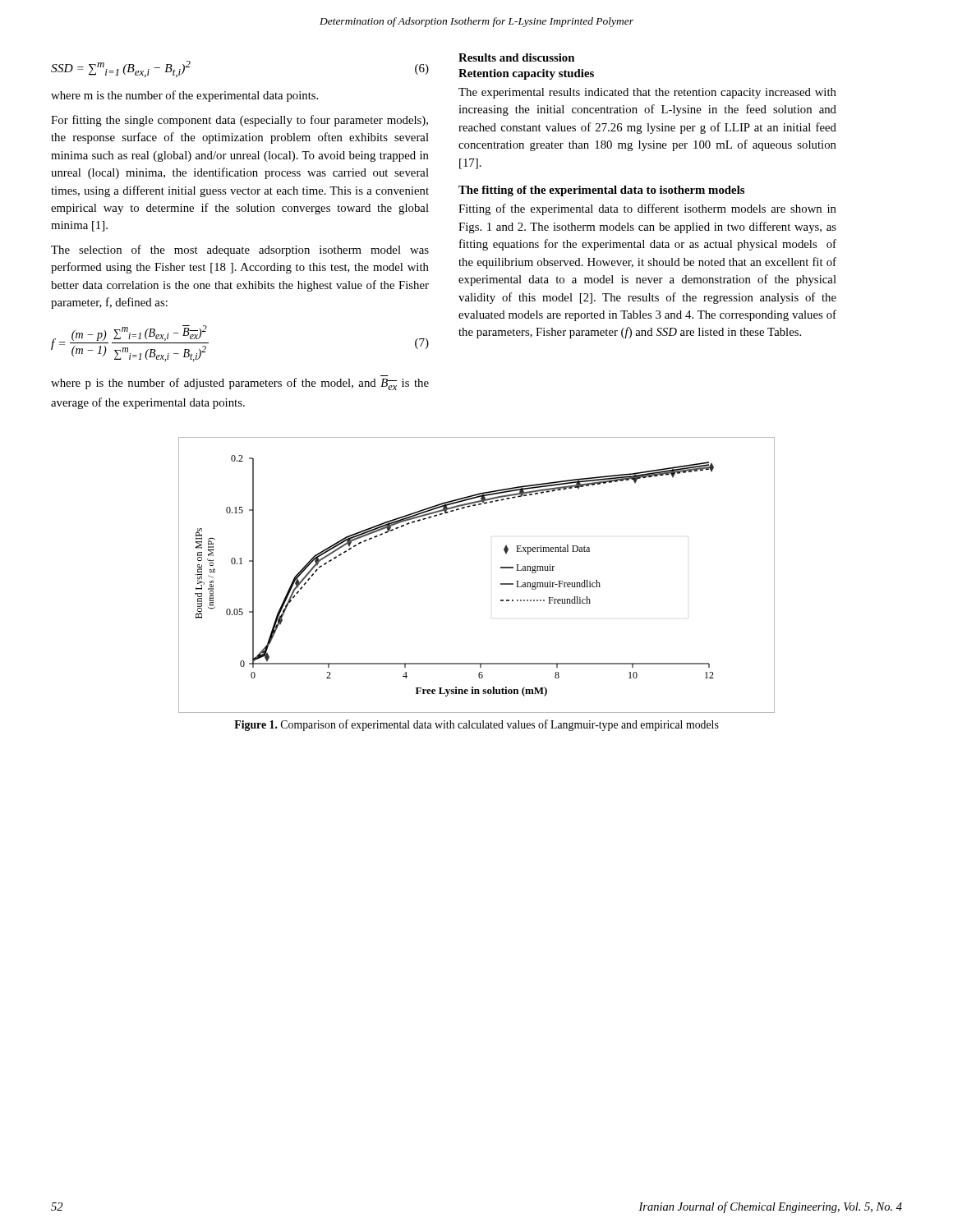Click the passage that begins "For fitting the single component"
This screenshot has width=953, height=1232.
(x=240, y=173)
